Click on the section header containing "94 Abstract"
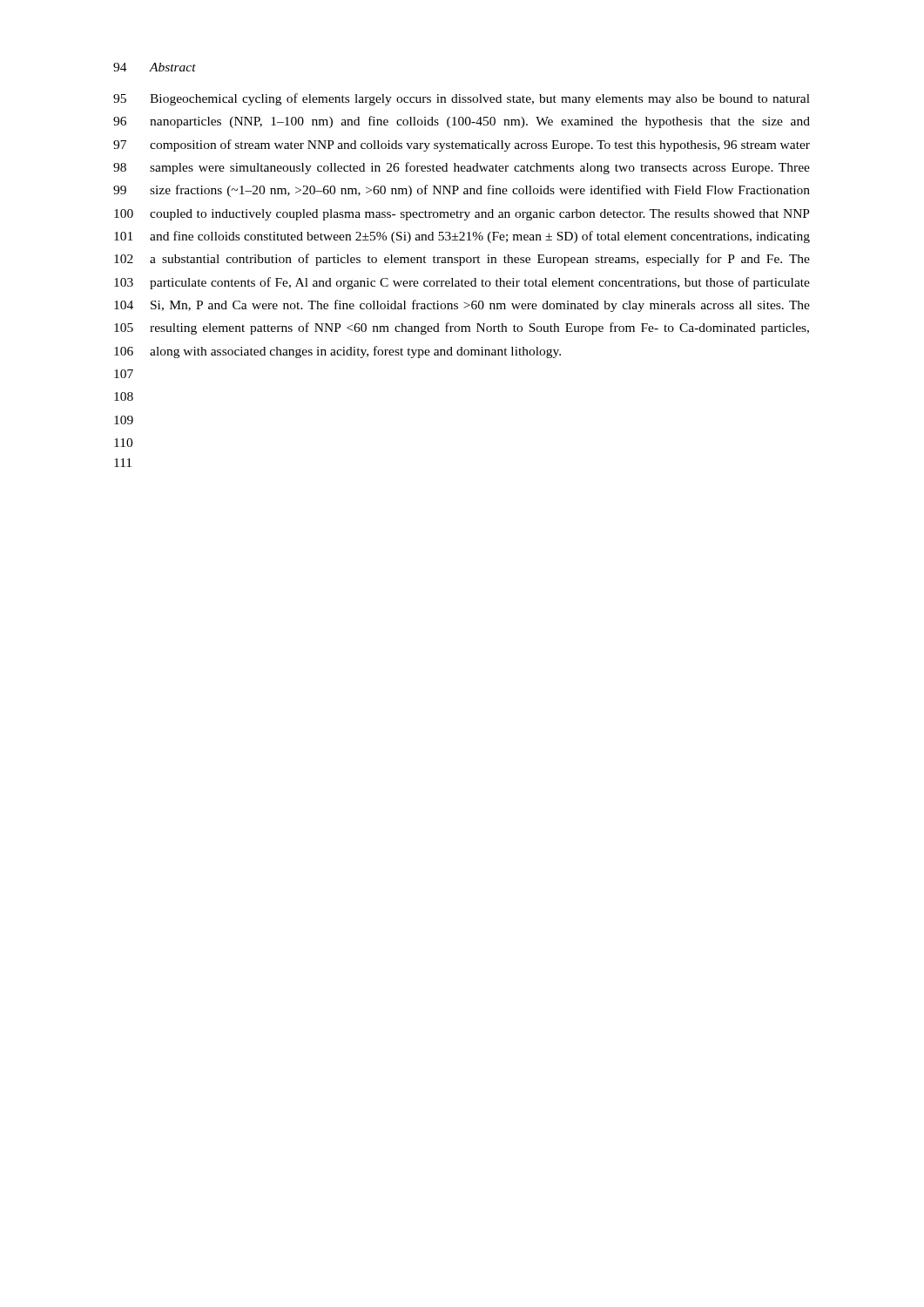This screenshot has width=924, height=1307. pos(155,67)
